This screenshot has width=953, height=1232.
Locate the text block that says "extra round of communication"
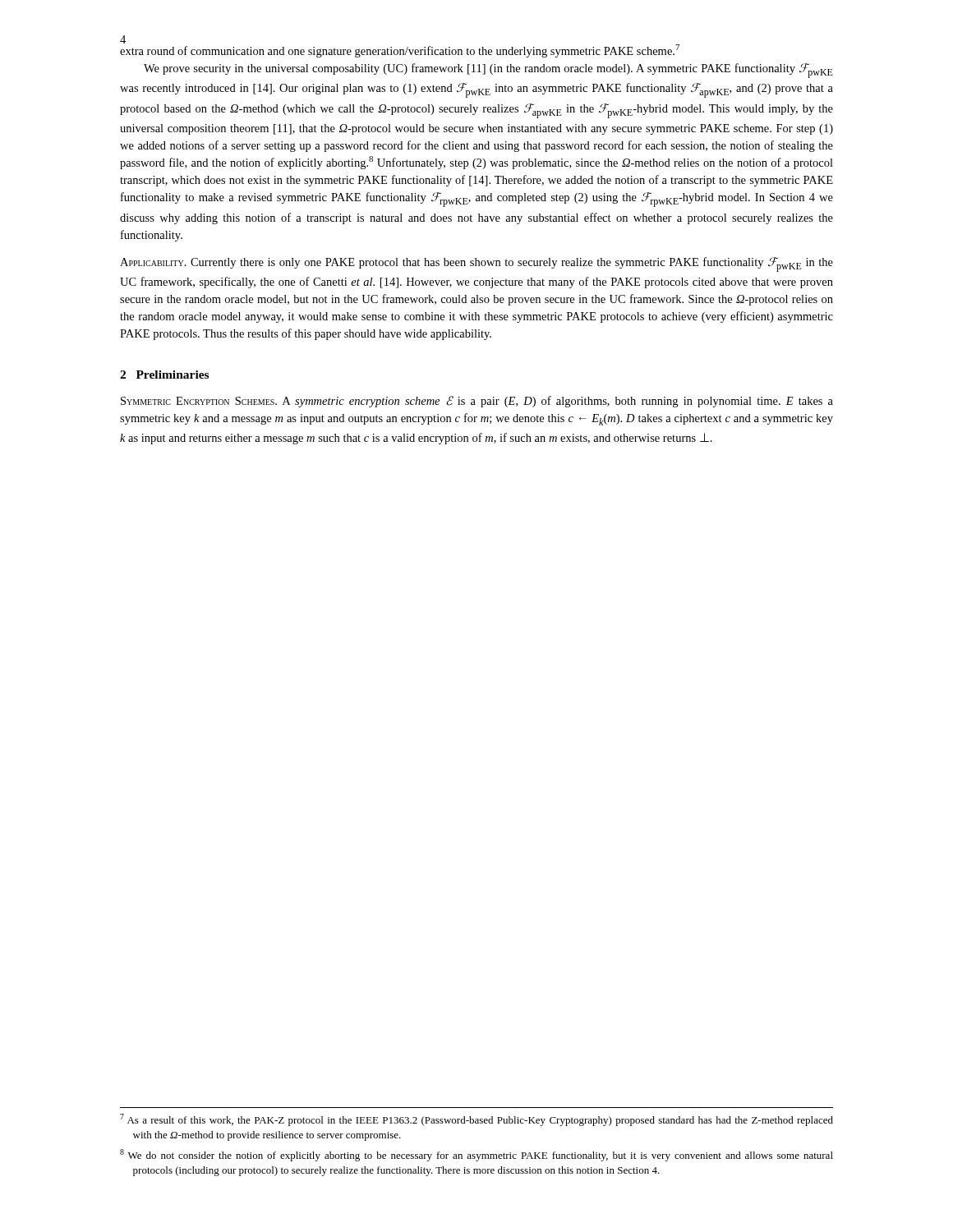tap(476, 143)
